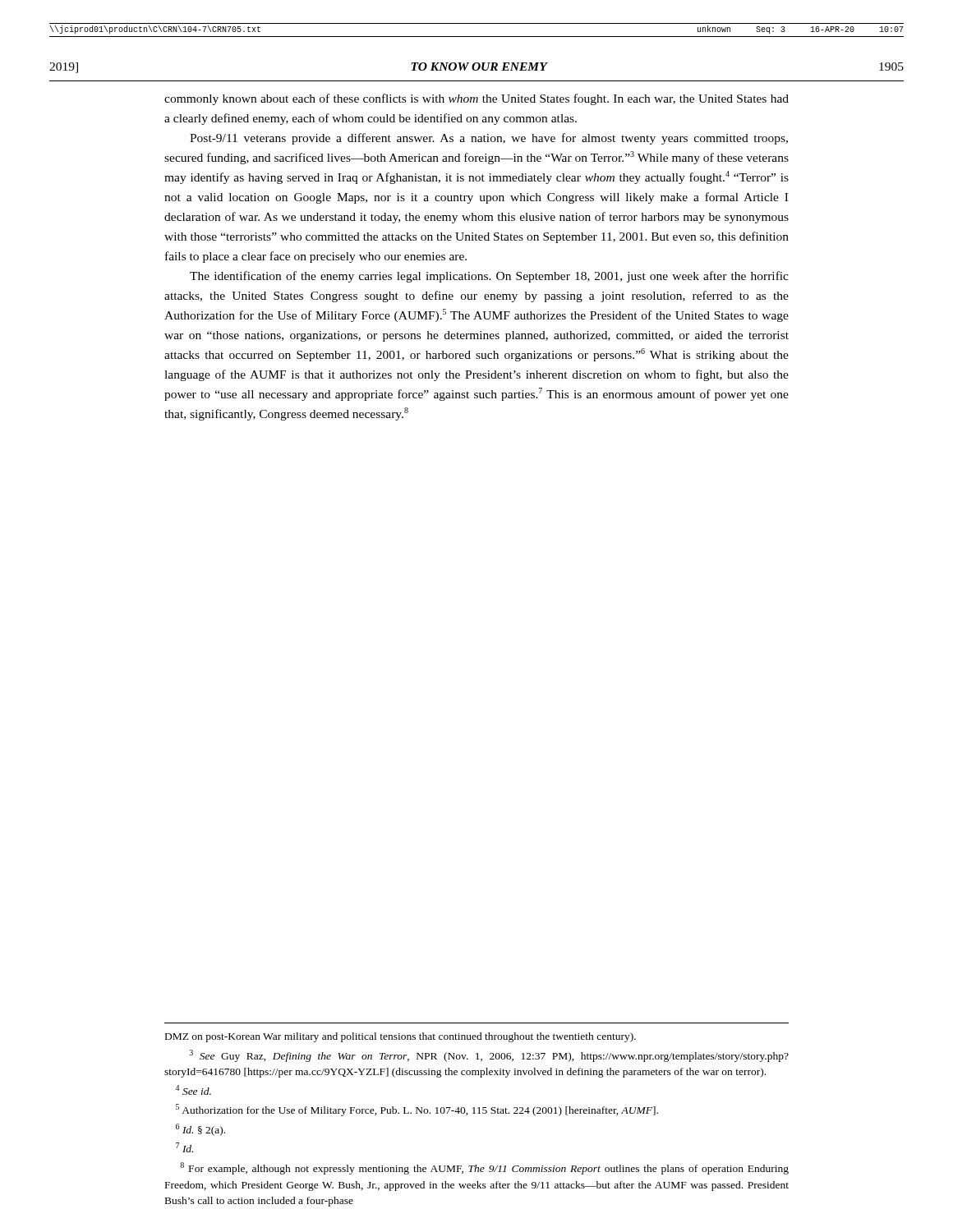953x1232 pixels.
Task: Select the footnote that says "6 Id. § 2(a)."
Action: (195, 1129)
